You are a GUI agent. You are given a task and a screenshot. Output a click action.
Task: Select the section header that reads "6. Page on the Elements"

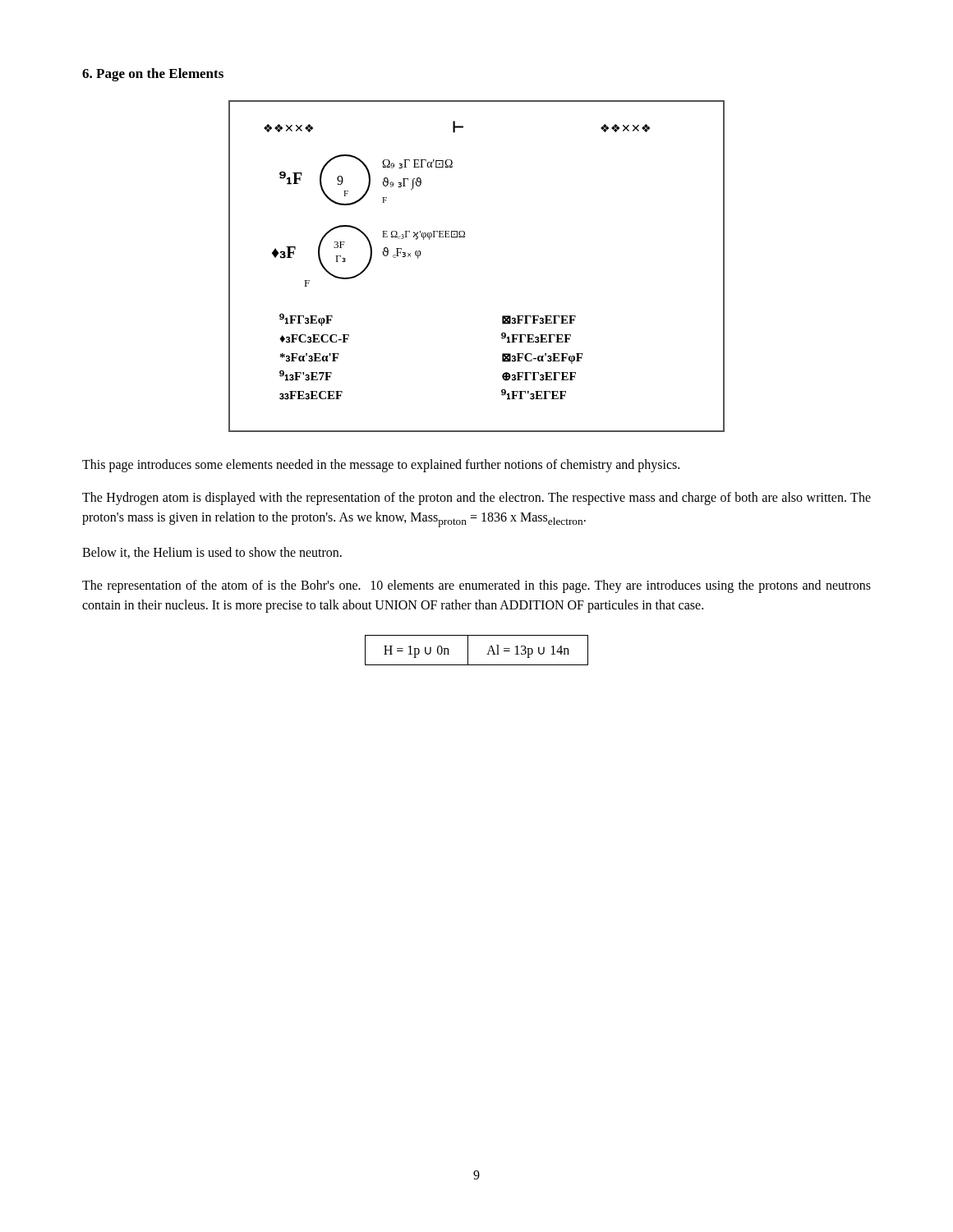[x=153, y=73]
